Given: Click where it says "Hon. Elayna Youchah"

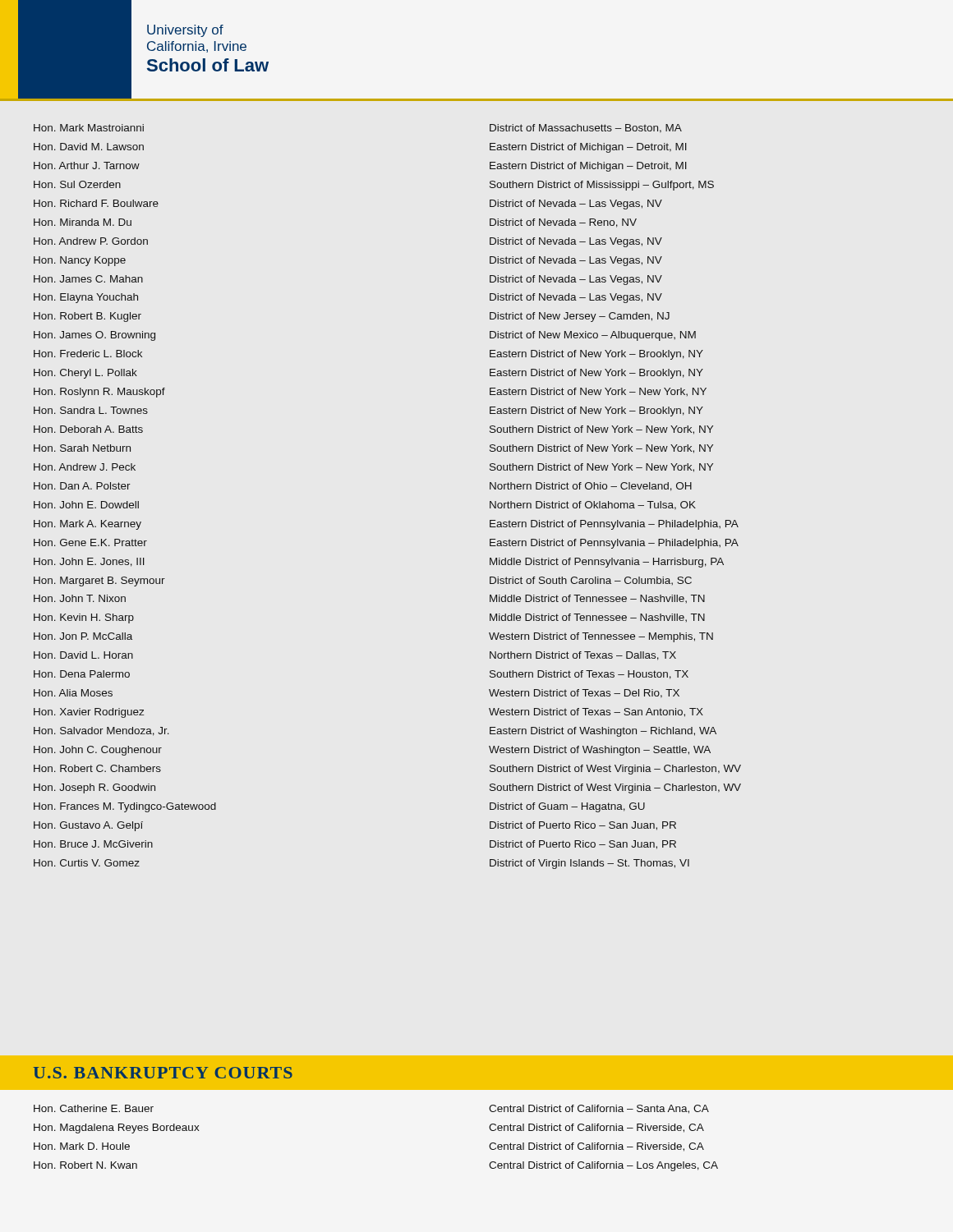Looking at the screenshot, I should tap(86, 297).
